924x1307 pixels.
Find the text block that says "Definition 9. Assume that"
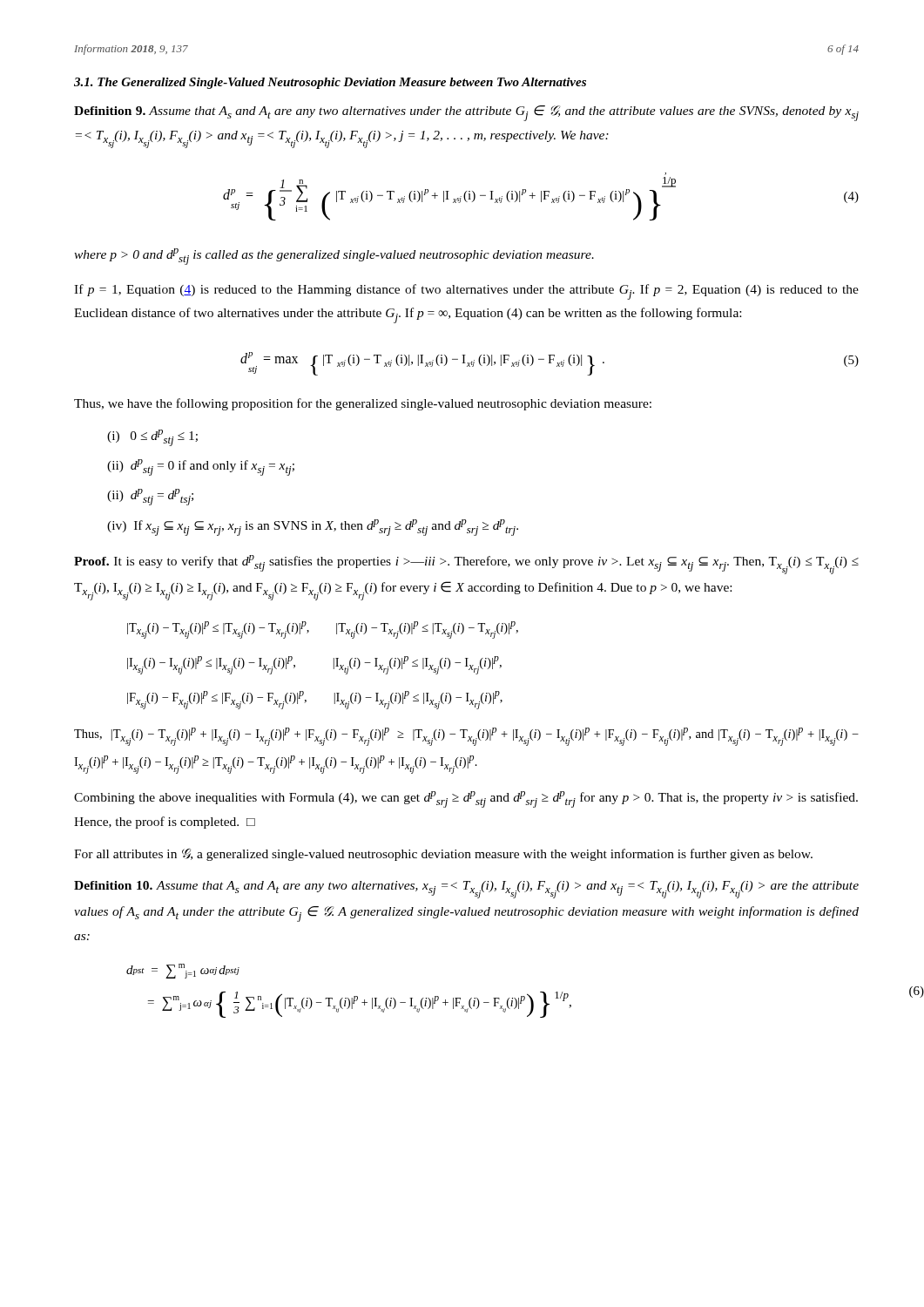pyautogui.click(x=466, y=125)
